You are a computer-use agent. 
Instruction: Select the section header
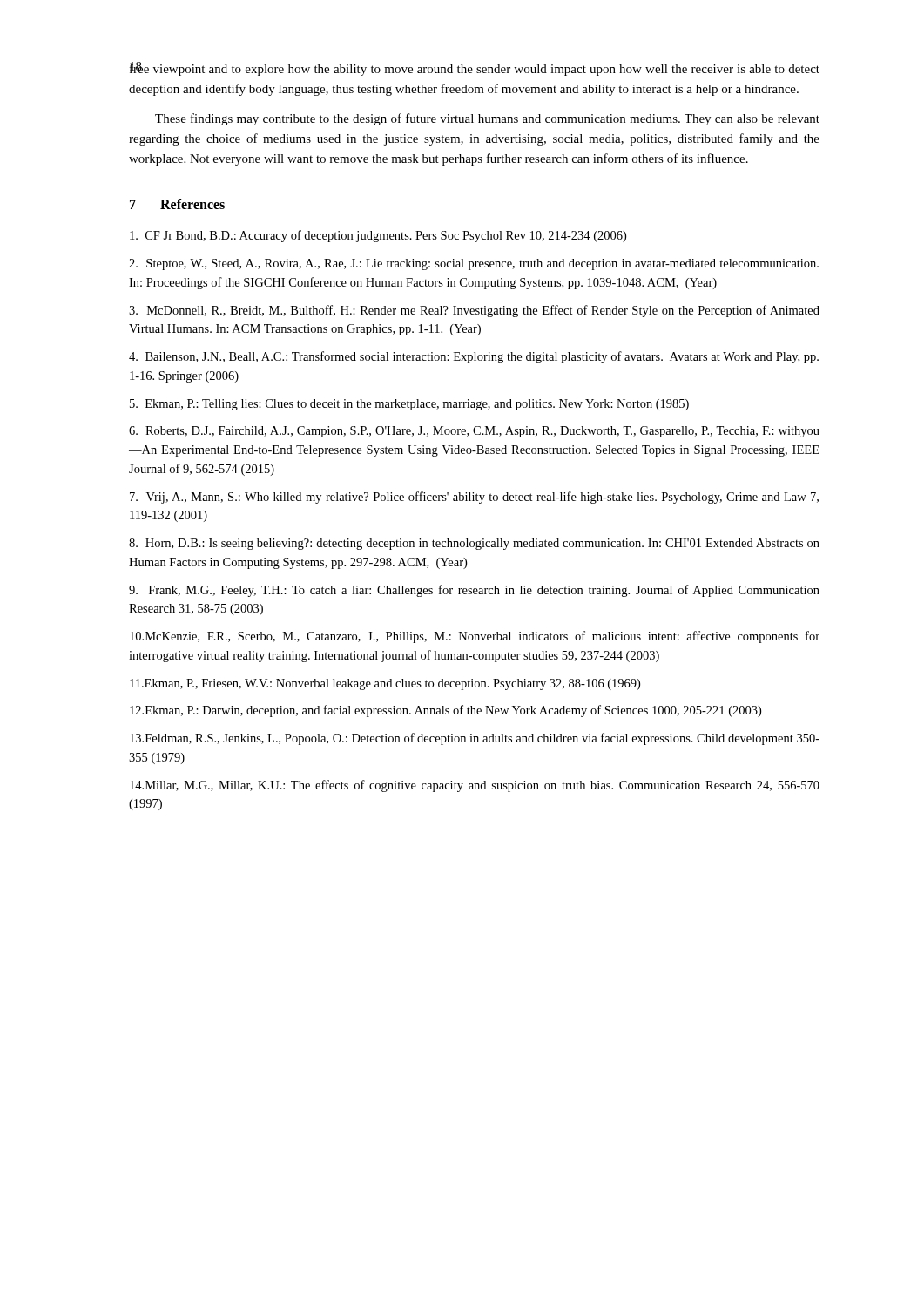(x=177, y=205)
